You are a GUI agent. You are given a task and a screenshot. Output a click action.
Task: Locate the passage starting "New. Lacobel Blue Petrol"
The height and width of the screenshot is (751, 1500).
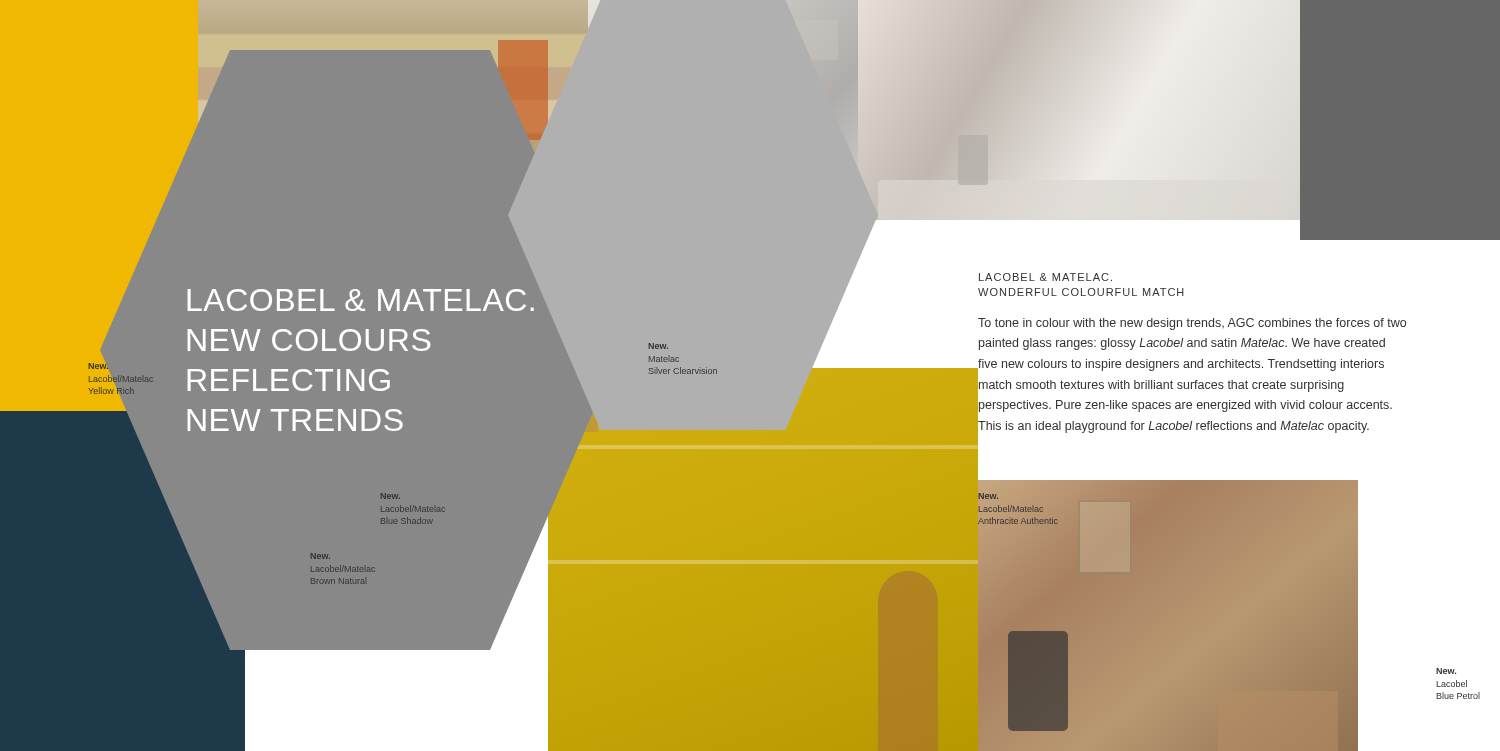click(x=1458, y=684)
